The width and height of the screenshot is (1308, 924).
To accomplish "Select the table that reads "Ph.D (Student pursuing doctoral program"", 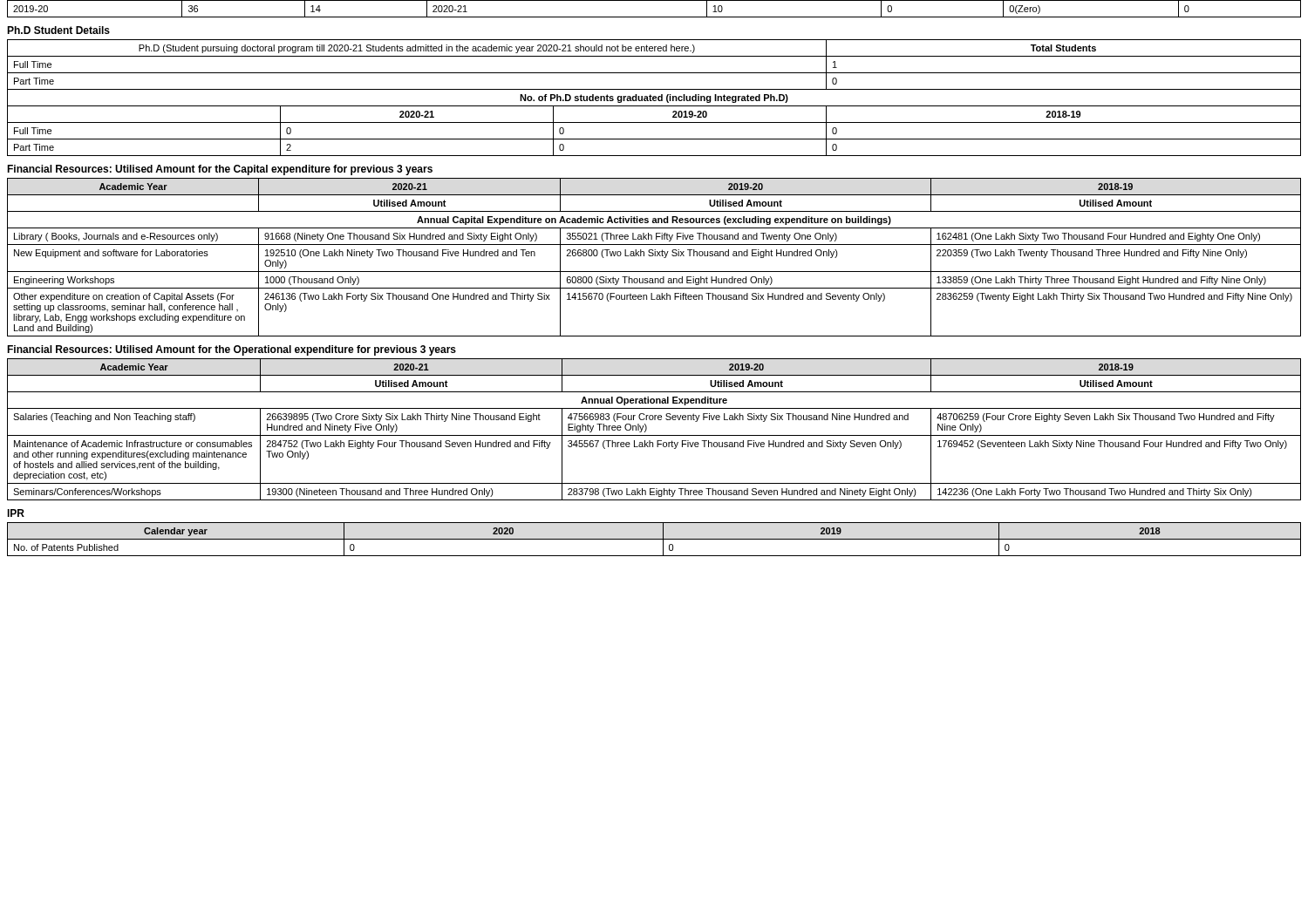I will coord(654,98).
